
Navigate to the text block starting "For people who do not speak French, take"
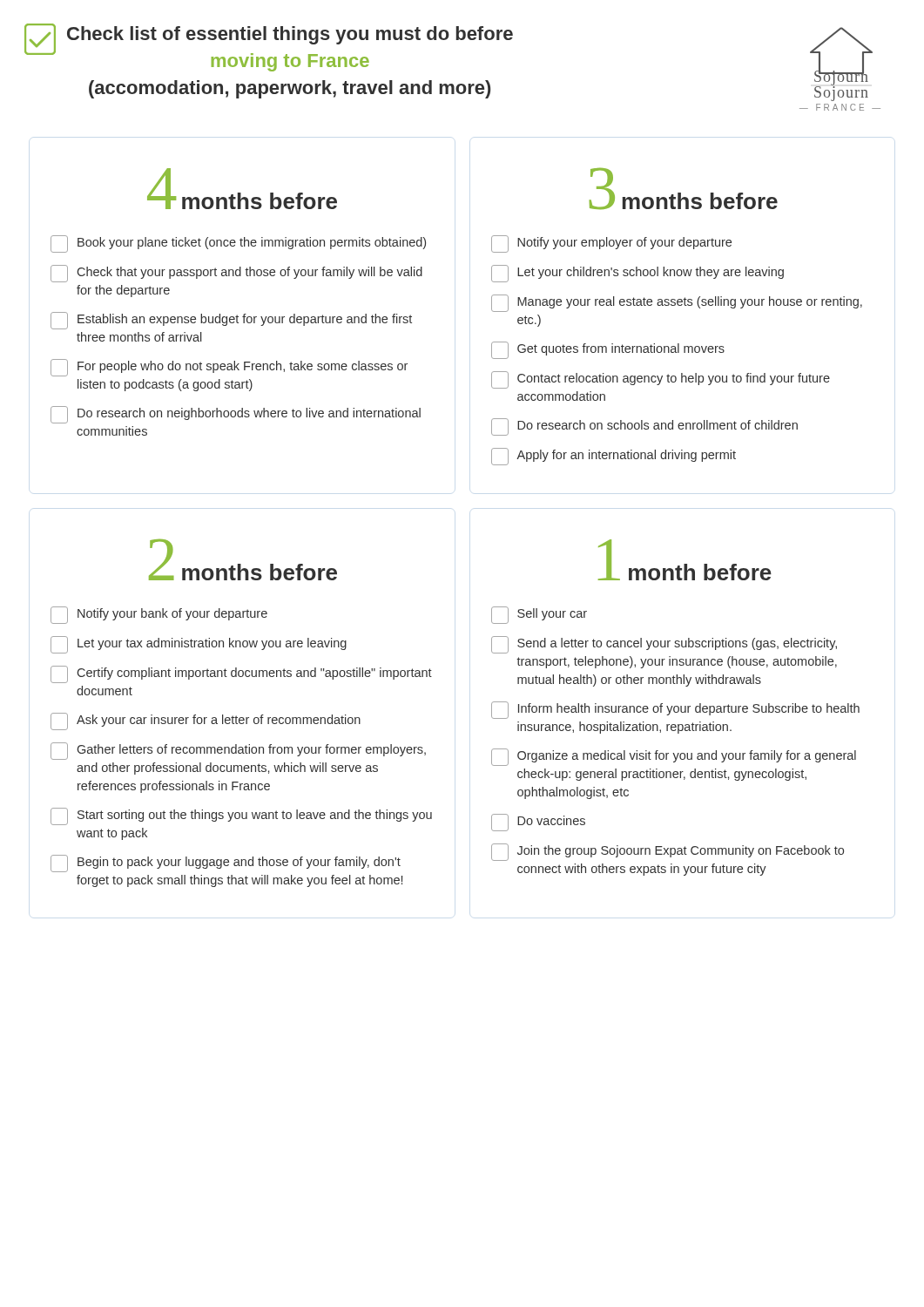click(242, 376)
